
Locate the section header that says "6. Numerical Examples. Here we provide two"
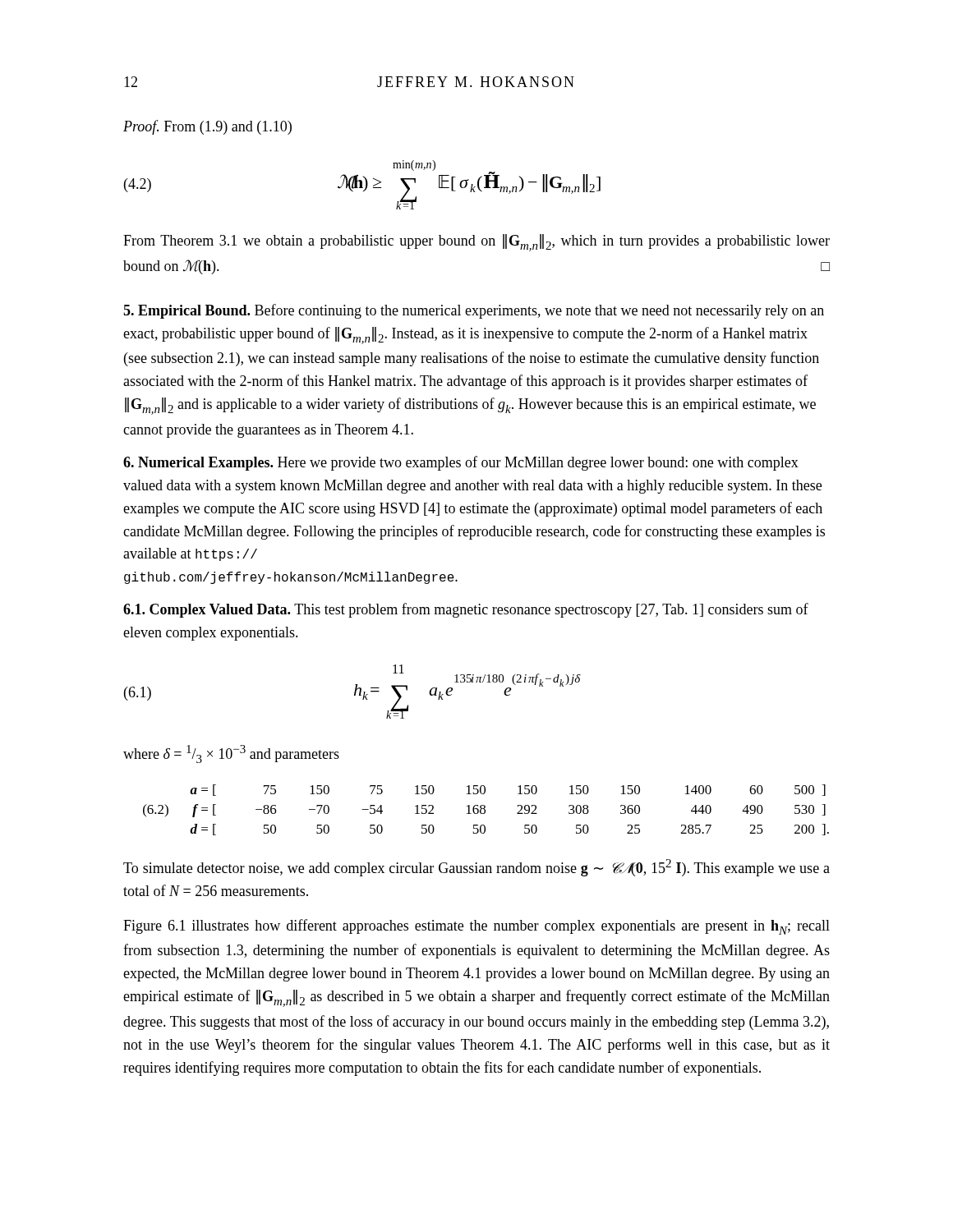(474, 520)
